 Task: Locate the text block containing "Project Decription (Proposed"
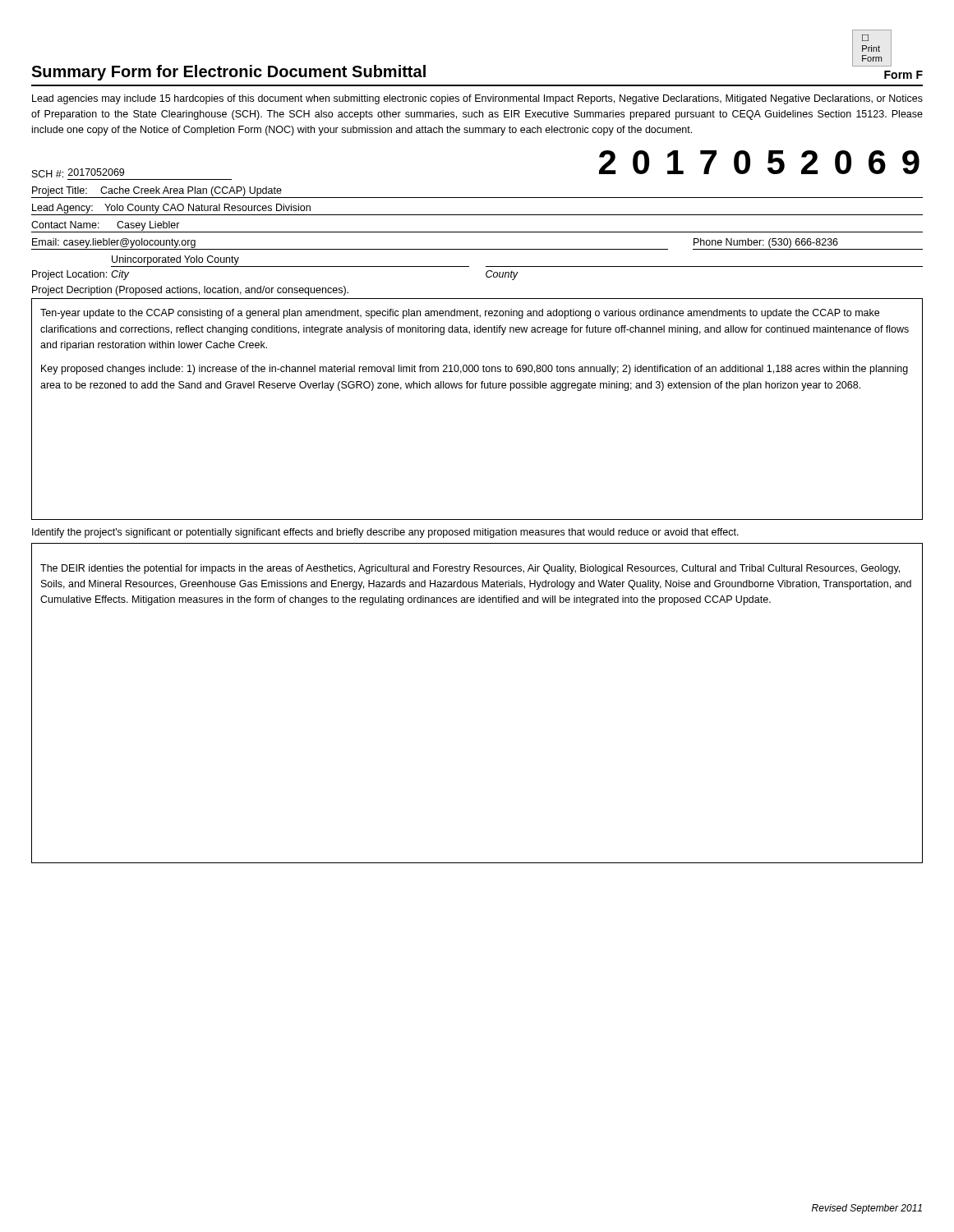click(x=190, y=290)
